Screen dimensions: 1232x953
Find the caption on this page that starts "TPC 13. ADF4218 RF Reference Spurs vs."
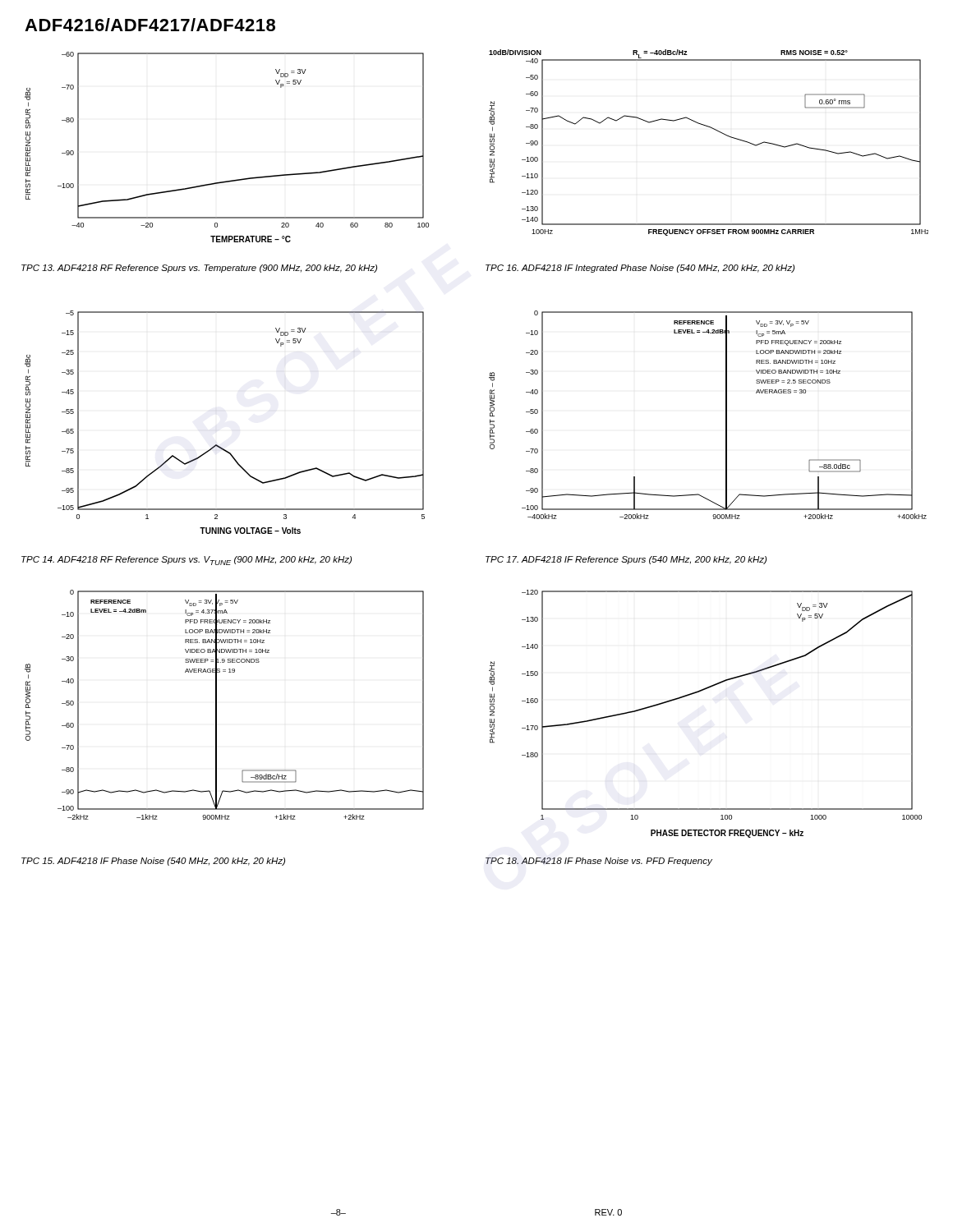tap(199, 268)
